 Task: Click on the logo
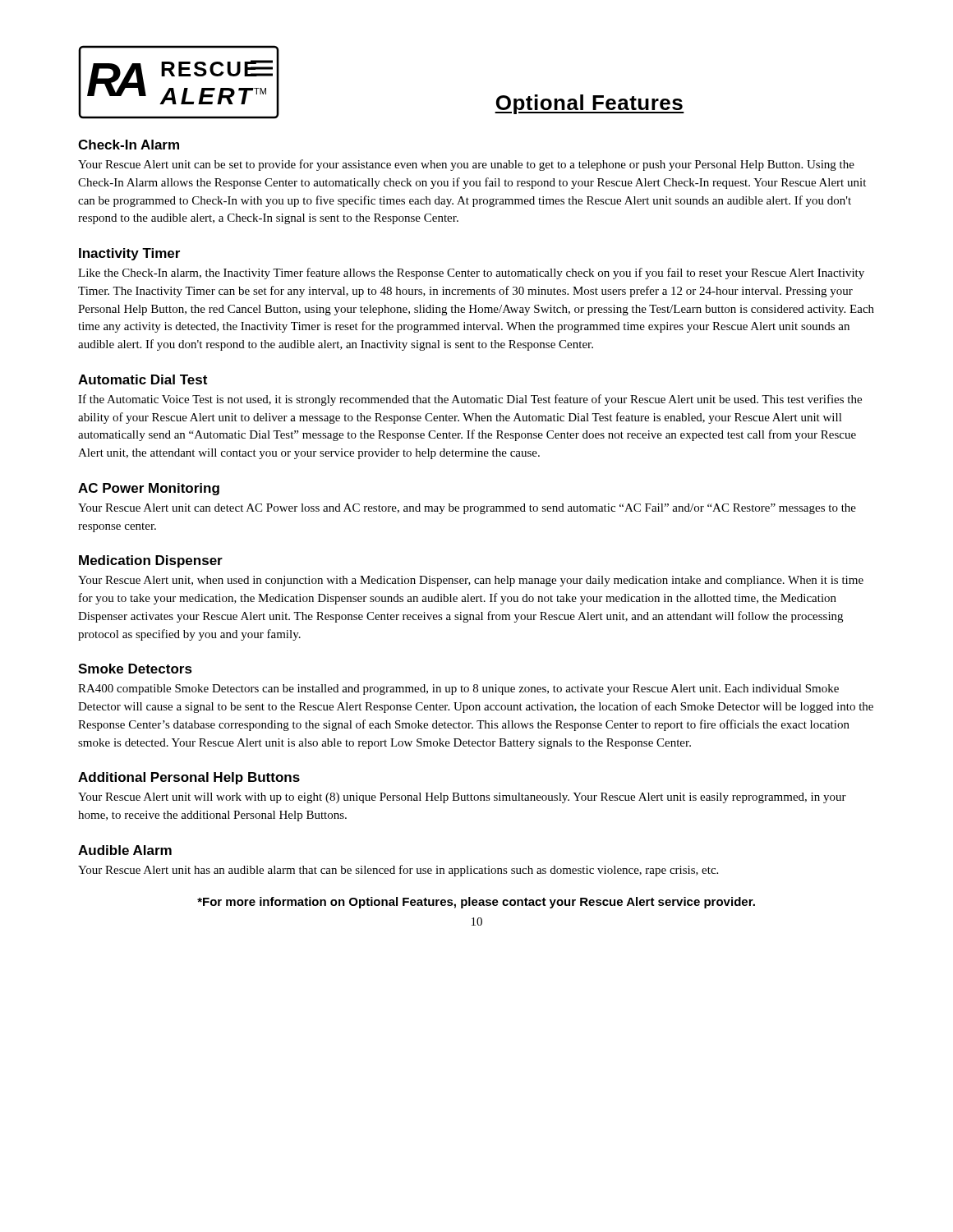click(x=179, y=82)
